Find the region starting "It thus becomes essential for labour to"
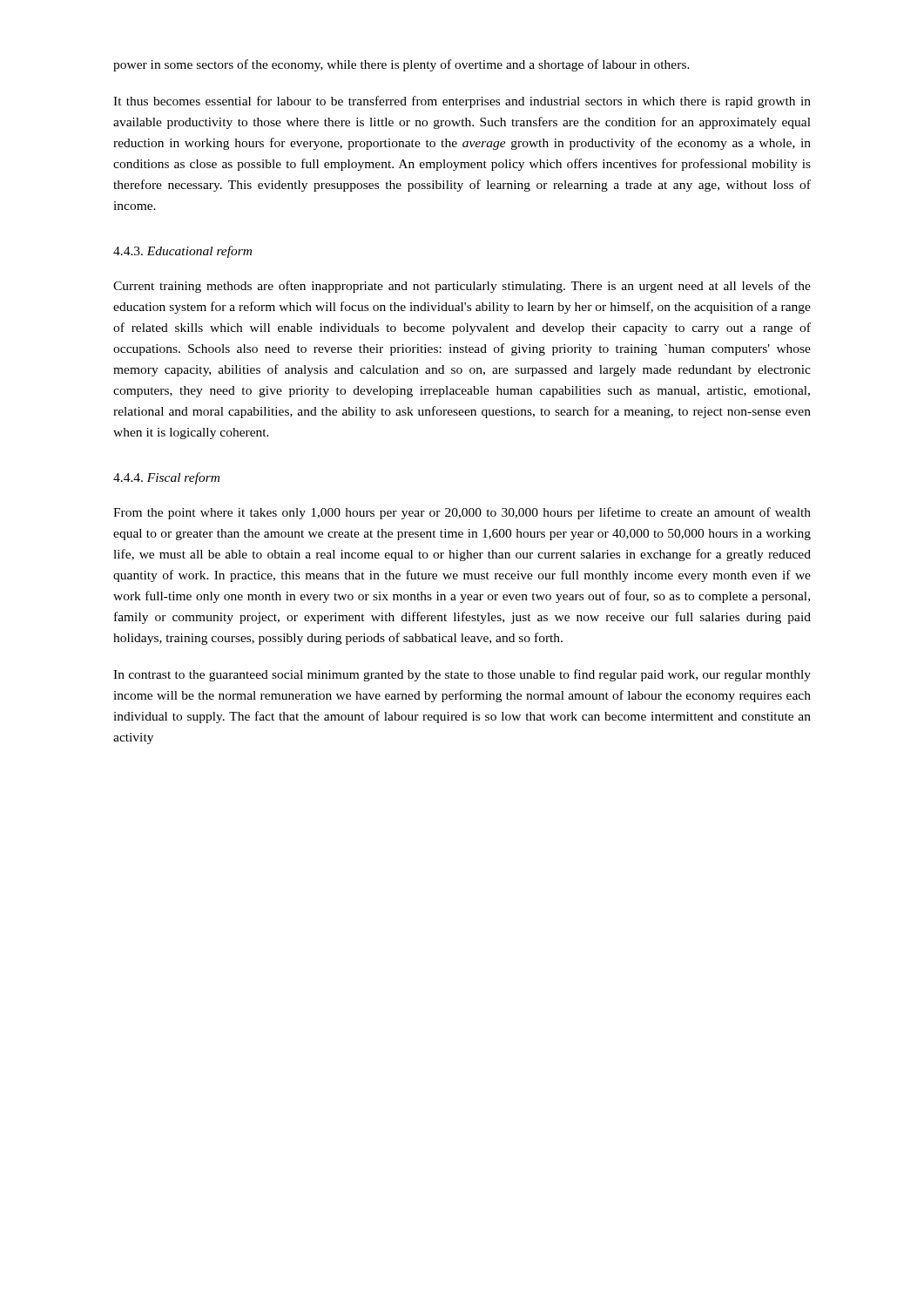Viewport: 924px width, 1307px height. (462, 153)
